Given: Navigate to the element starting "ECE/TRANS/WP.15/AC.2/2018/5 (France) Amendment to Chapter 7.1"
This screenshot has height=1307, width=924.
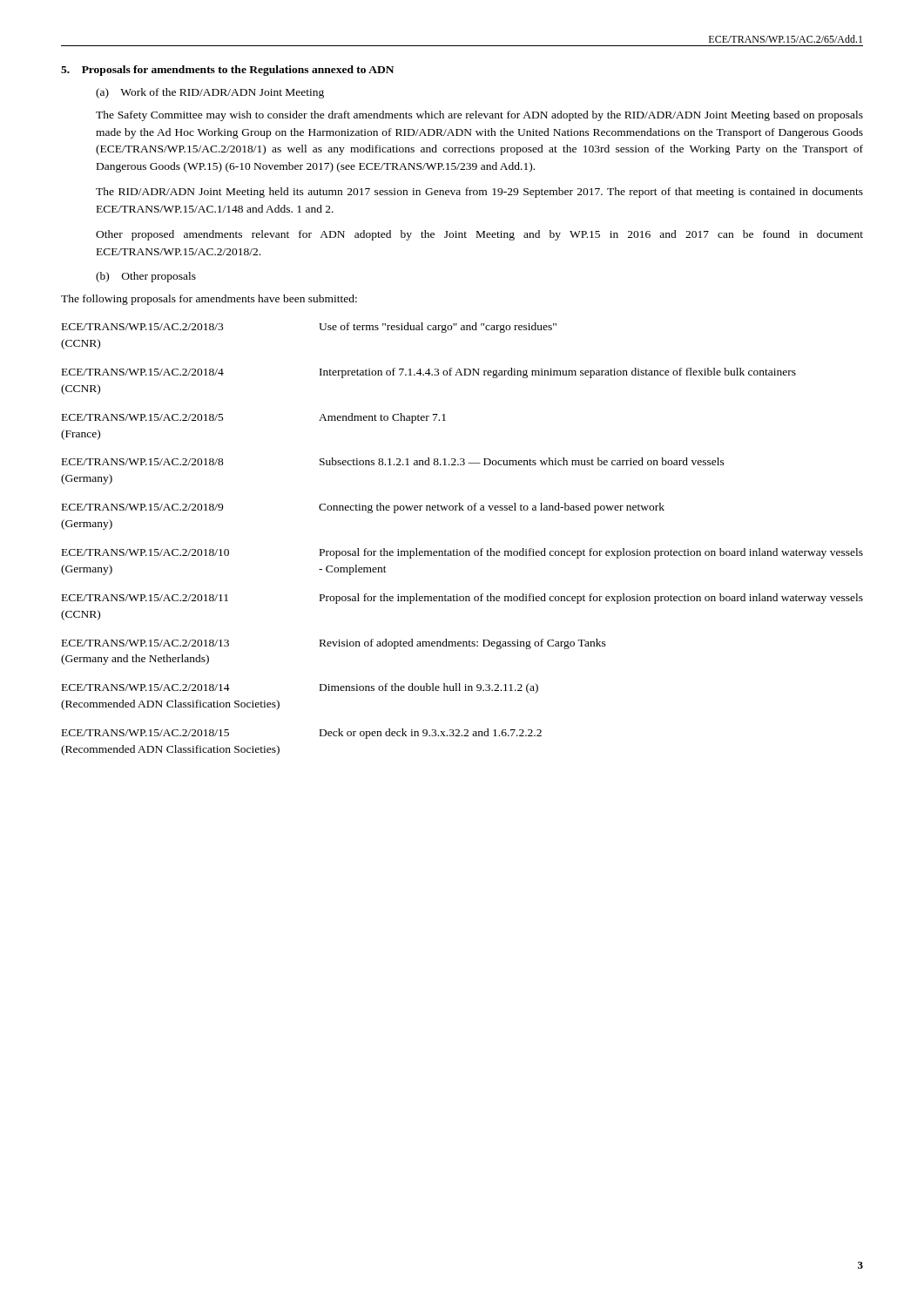Looking at the screenshot, I should (143, 418).
